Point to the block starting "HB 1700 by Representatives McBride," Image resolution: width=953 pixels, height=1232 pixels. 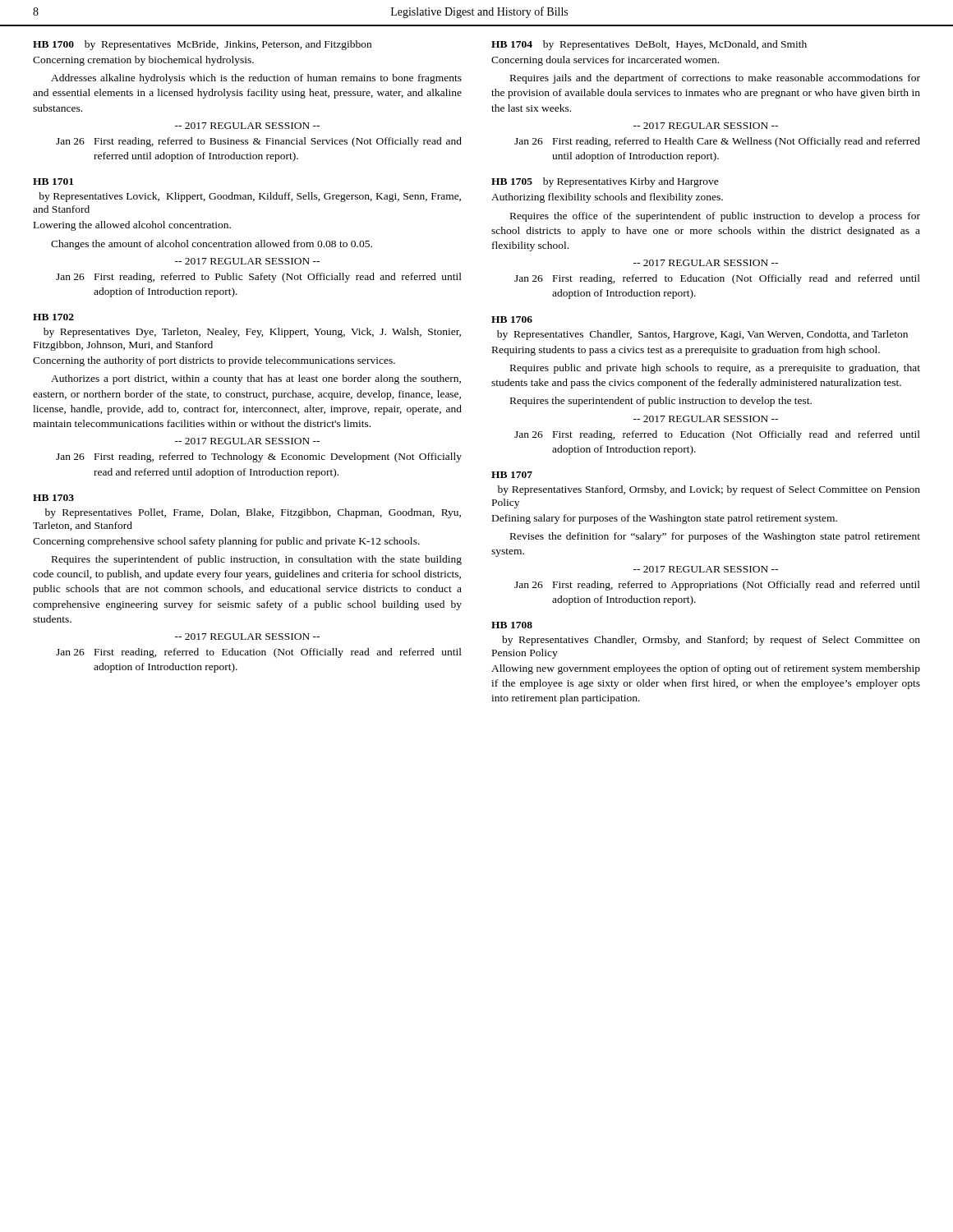click(x=247, y=101)
